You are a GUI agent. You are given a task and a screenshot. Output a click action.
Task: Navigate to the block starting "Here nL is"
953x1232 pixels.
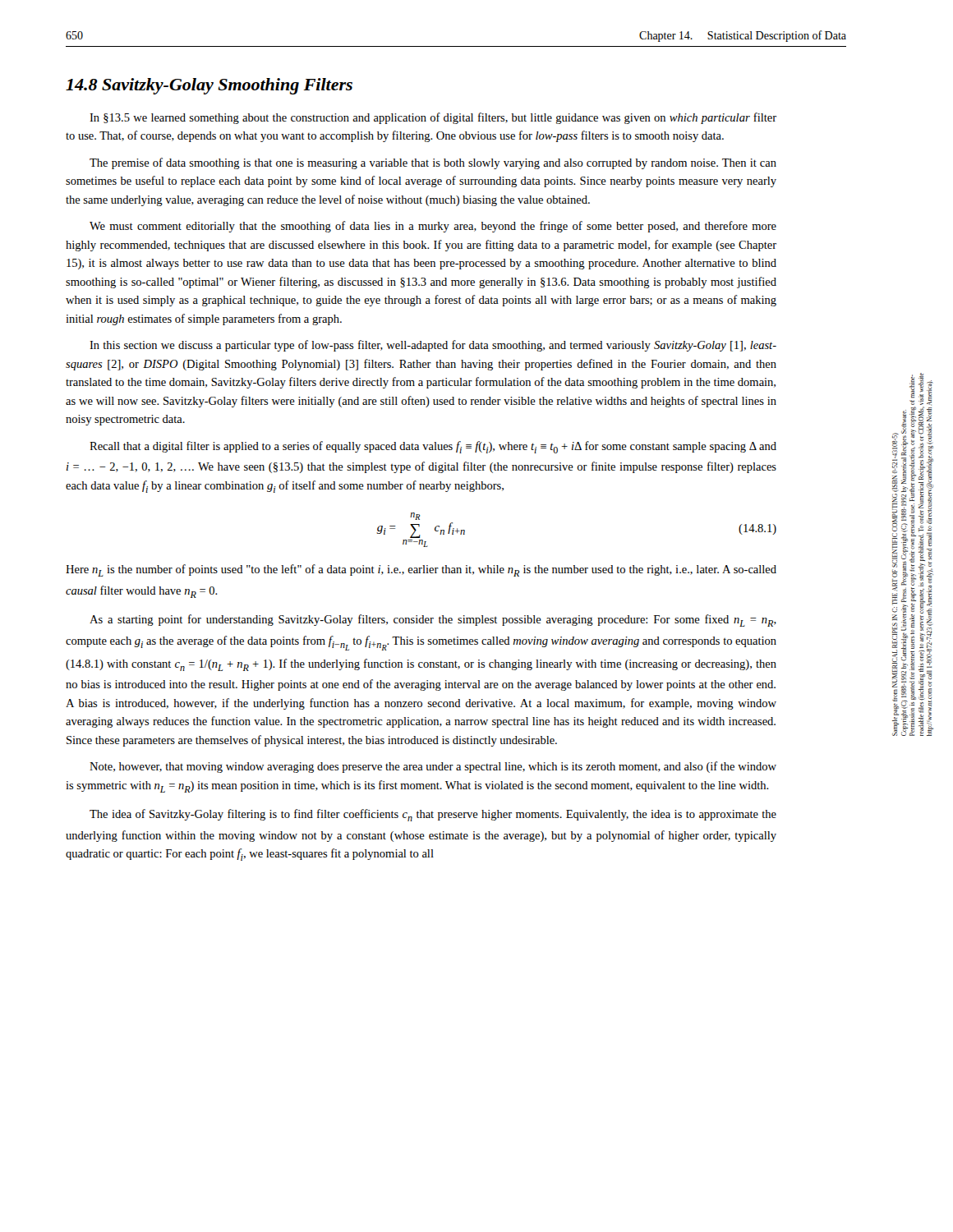[x=421, y=581]
